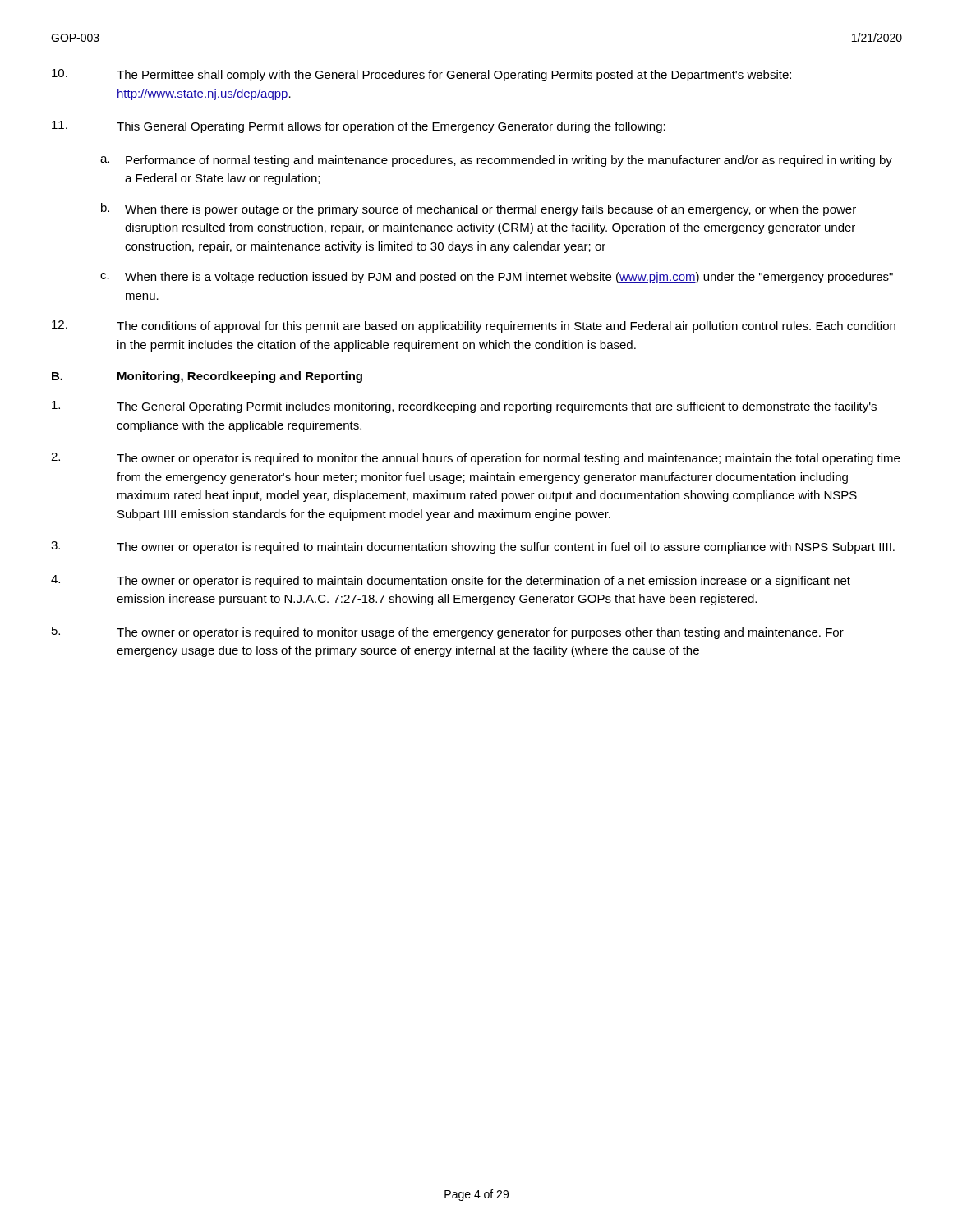Locate the text block starting "5. The owner or operator is required"
The width and height of the screenshot is (953, 1232).
(x=476, y=642)
